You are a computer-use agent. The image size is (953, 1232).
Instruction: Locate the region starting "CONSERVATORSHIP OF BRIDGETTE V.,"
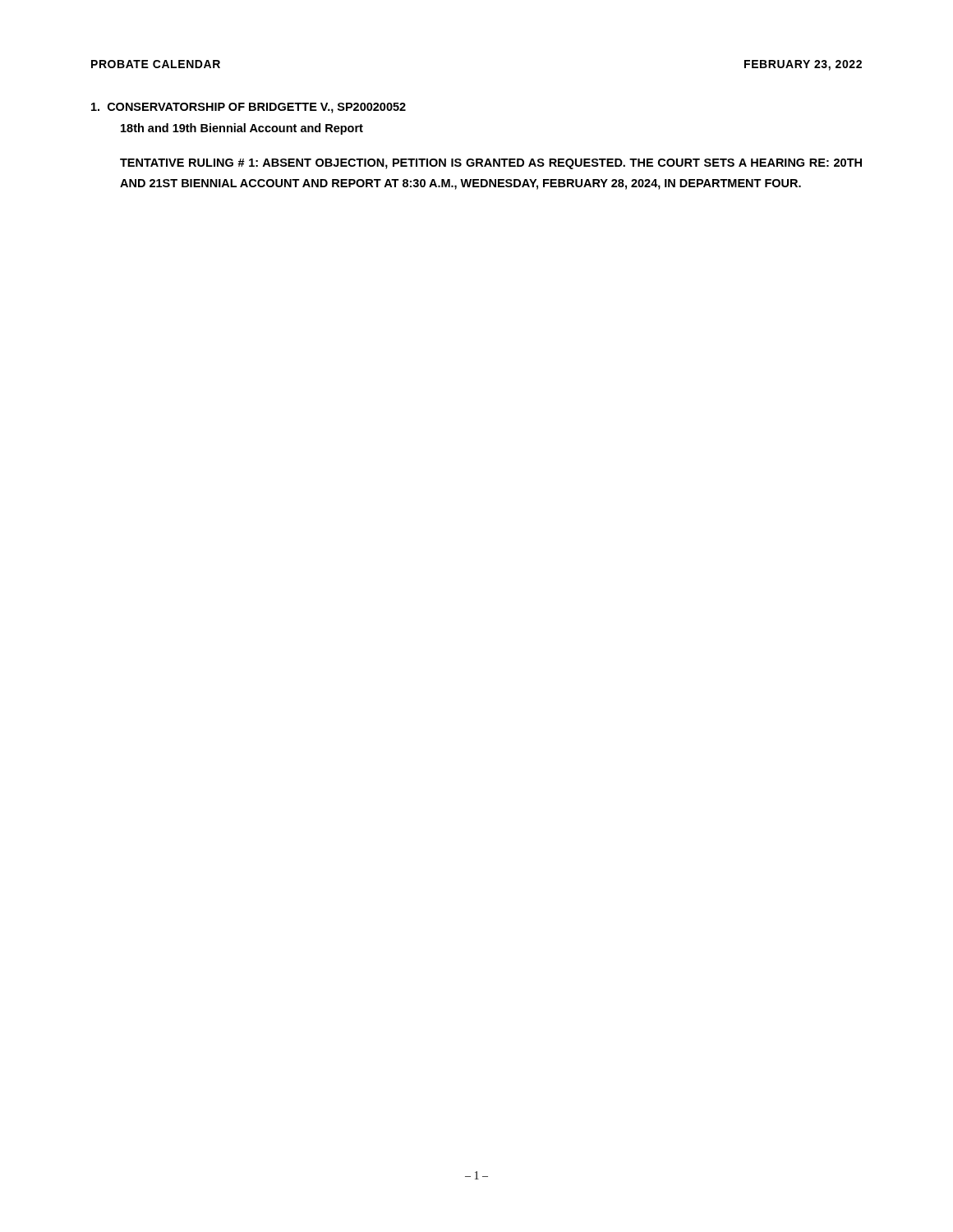[248, 107]
